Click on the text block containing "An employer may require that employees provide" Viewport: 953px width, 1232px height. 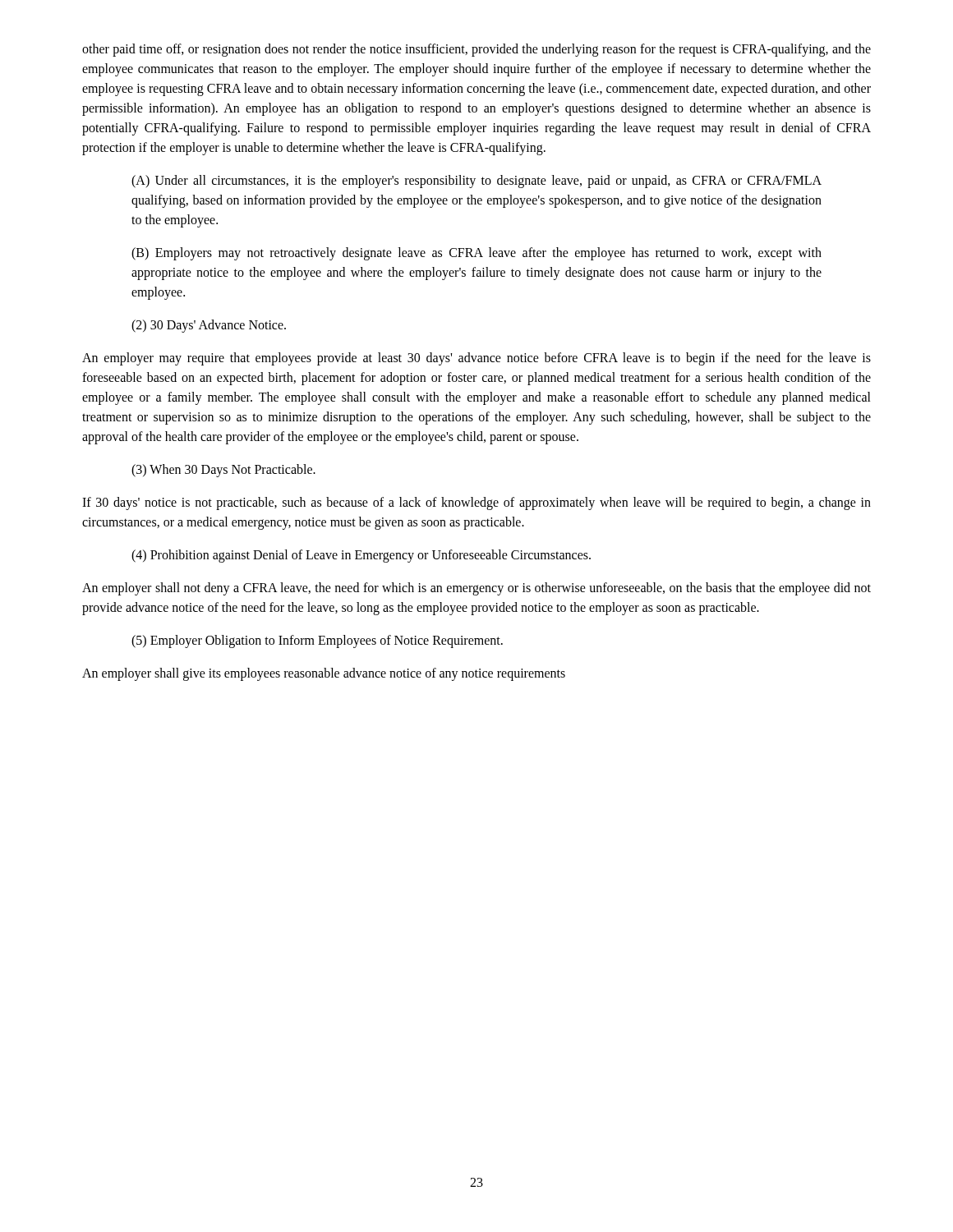(476, 397)
